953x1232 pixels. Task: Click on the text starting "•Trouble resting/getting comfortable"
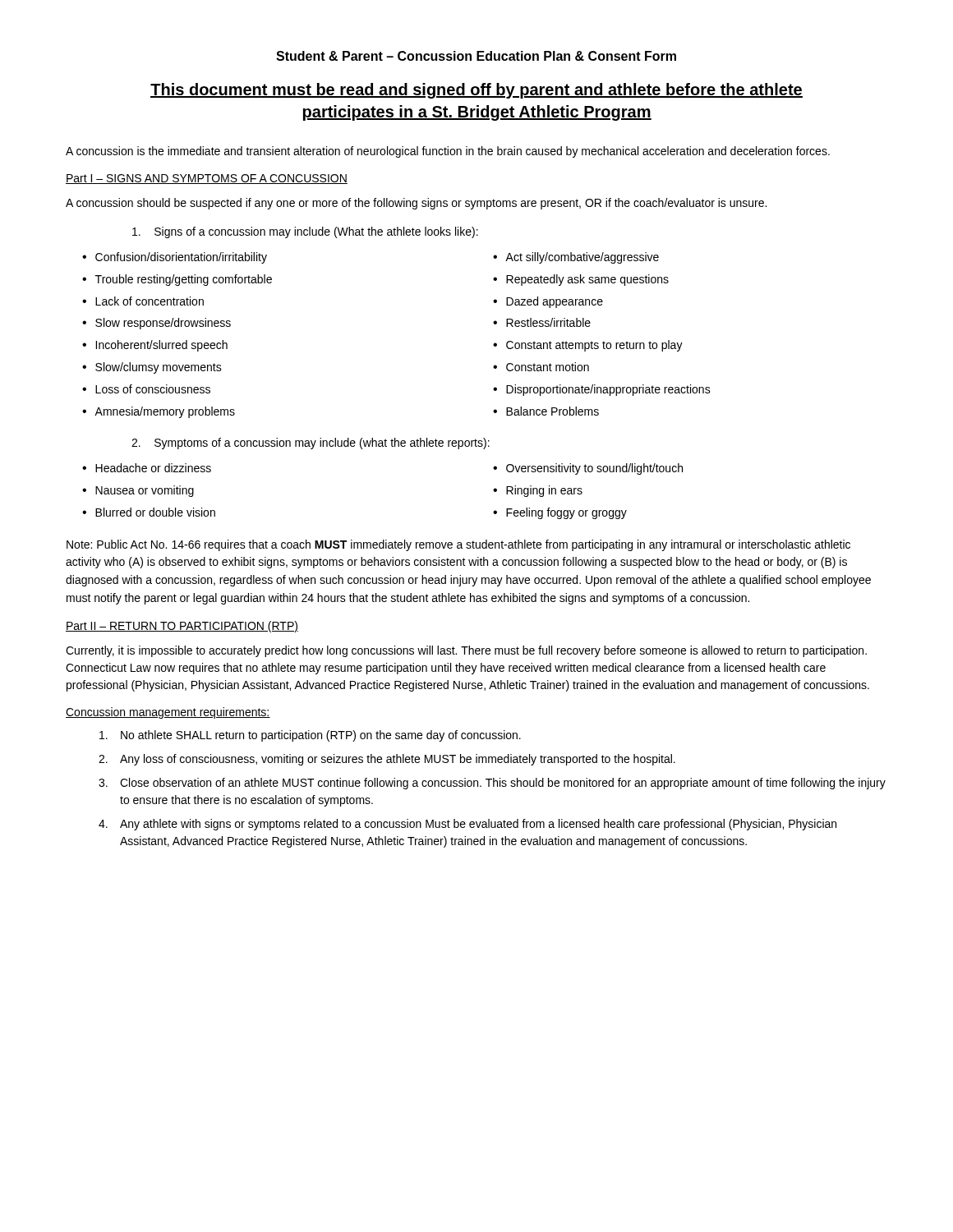pyautogui.click(x=177, y=279)
